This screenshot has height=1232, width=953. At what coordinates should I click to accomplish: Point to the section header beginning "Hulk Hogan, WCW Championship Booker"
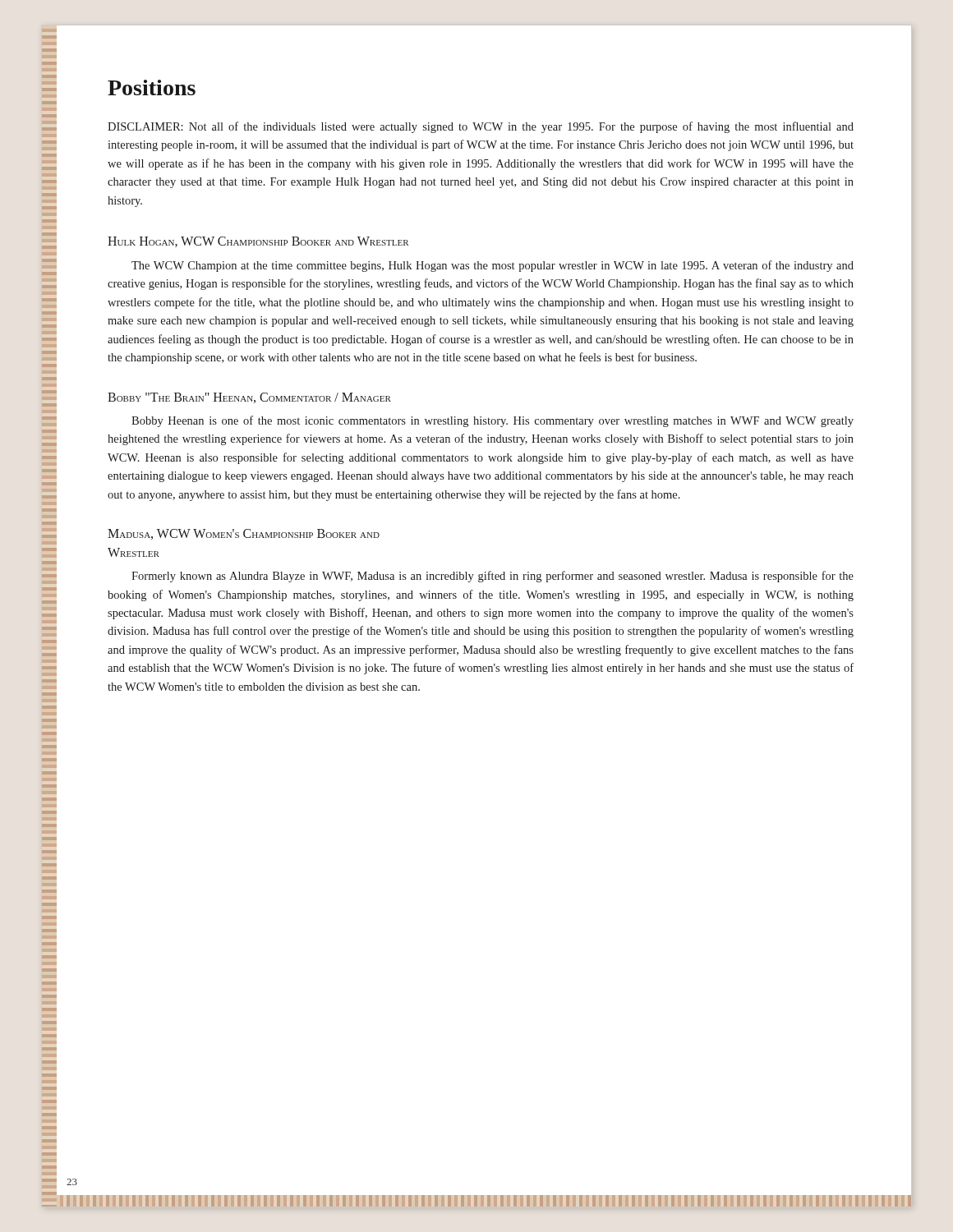(258, 242)
